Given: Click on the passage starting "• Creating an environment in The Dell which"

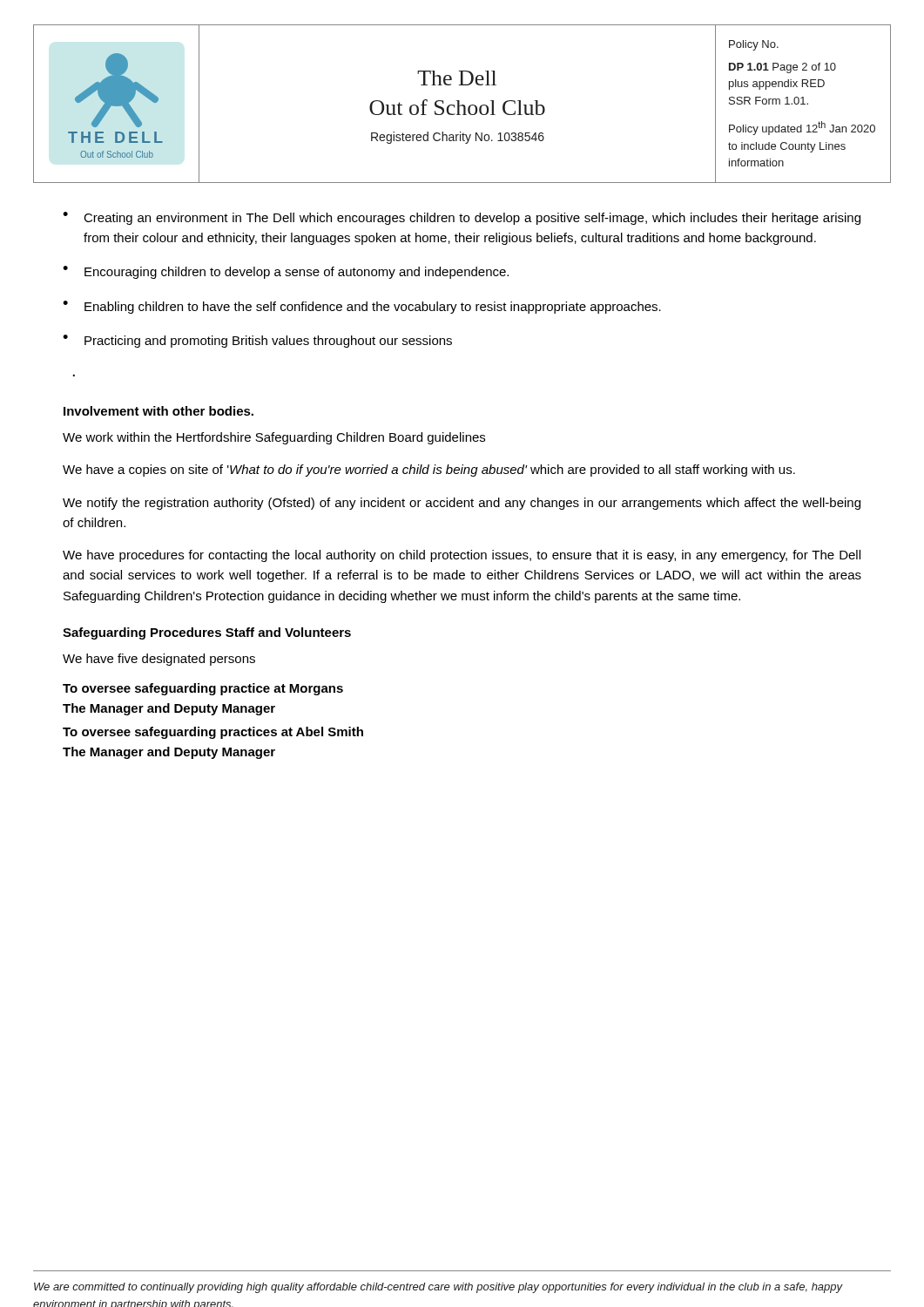Looking at the screenshot, I should [x=462, y=228].
